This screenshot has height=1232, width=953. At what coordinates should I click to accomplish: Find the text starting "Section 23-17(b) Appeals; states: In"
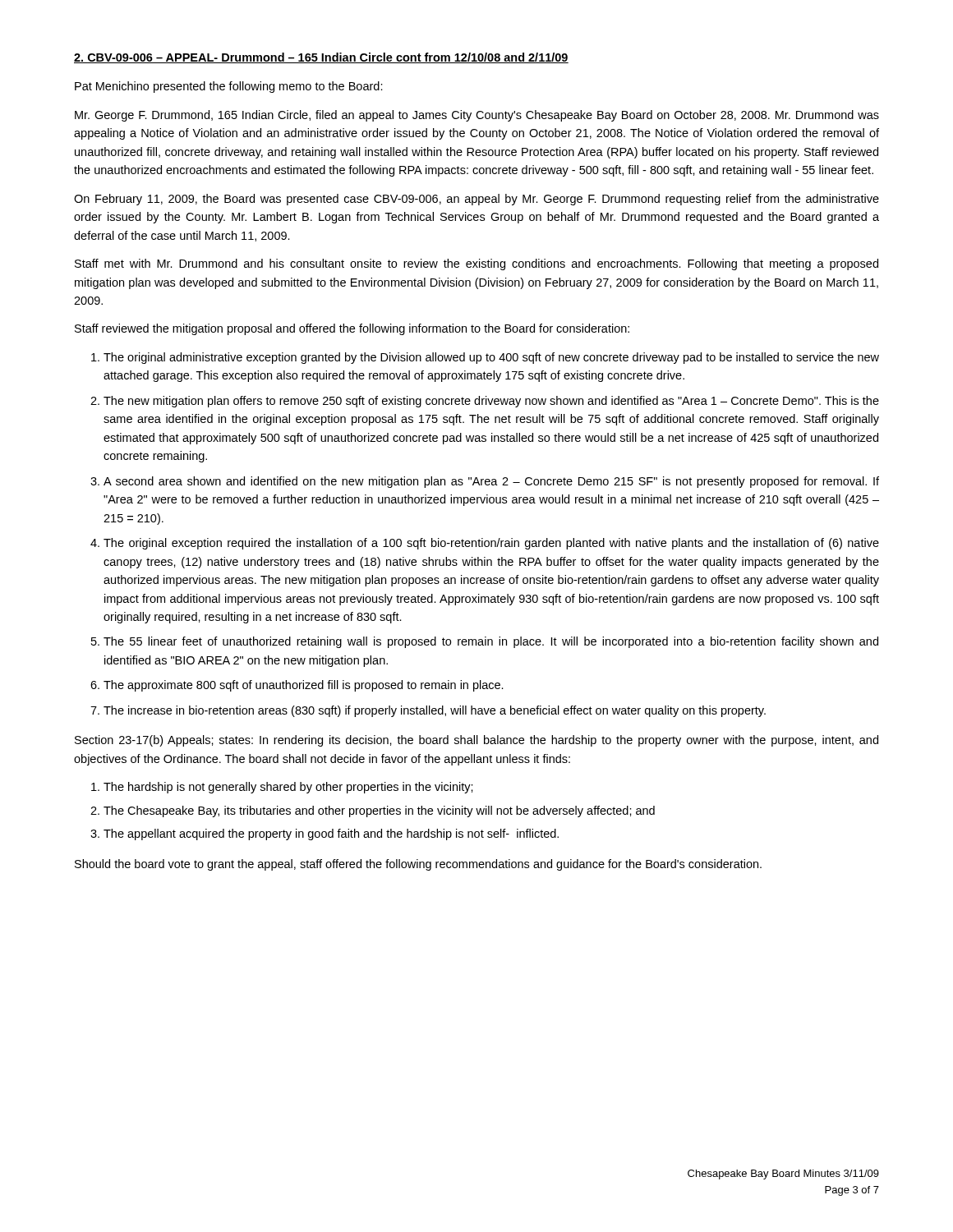point(476,750)
